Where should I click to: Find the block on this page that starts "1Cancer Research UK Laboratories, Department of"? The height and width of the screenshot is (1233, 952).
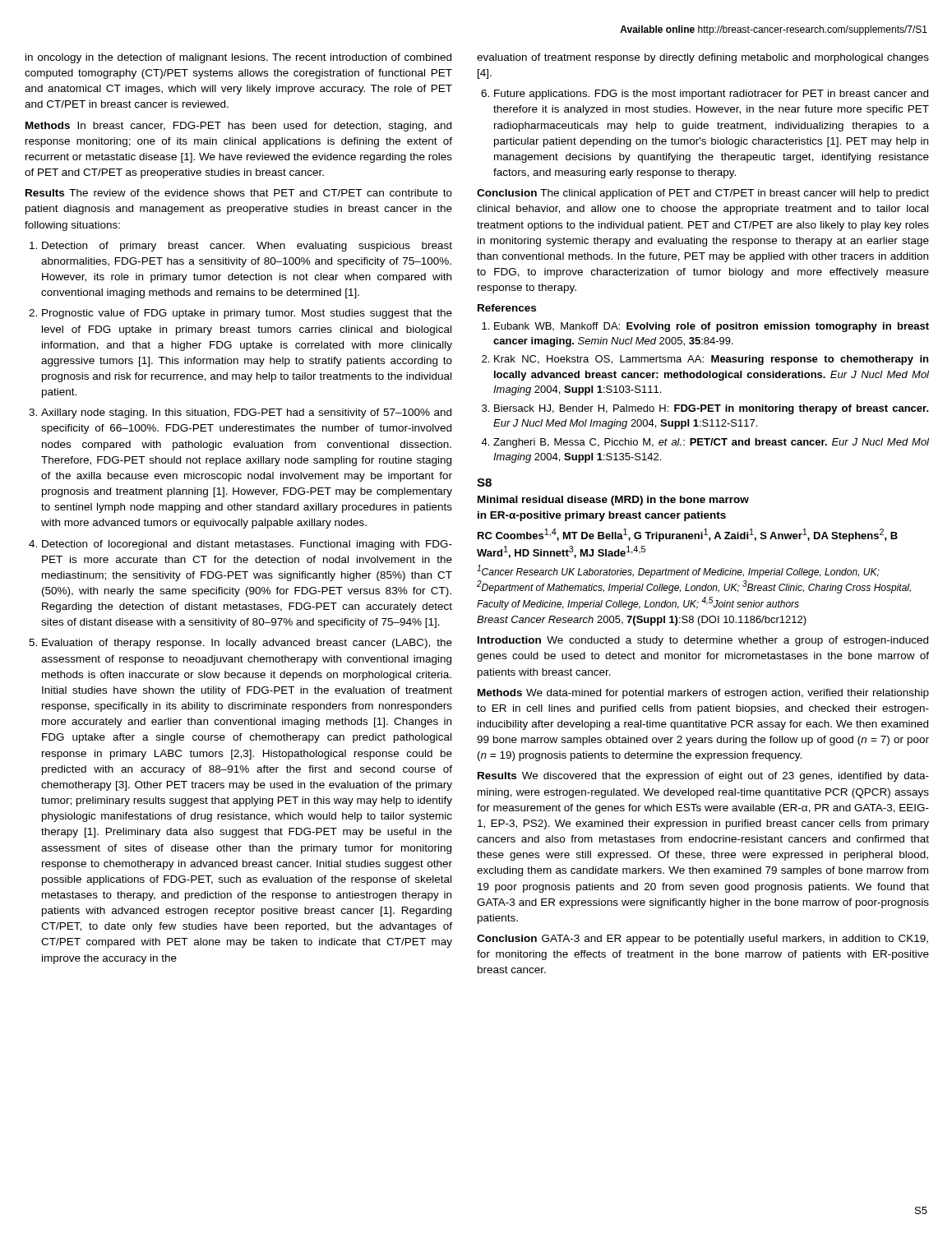(694, 587)
